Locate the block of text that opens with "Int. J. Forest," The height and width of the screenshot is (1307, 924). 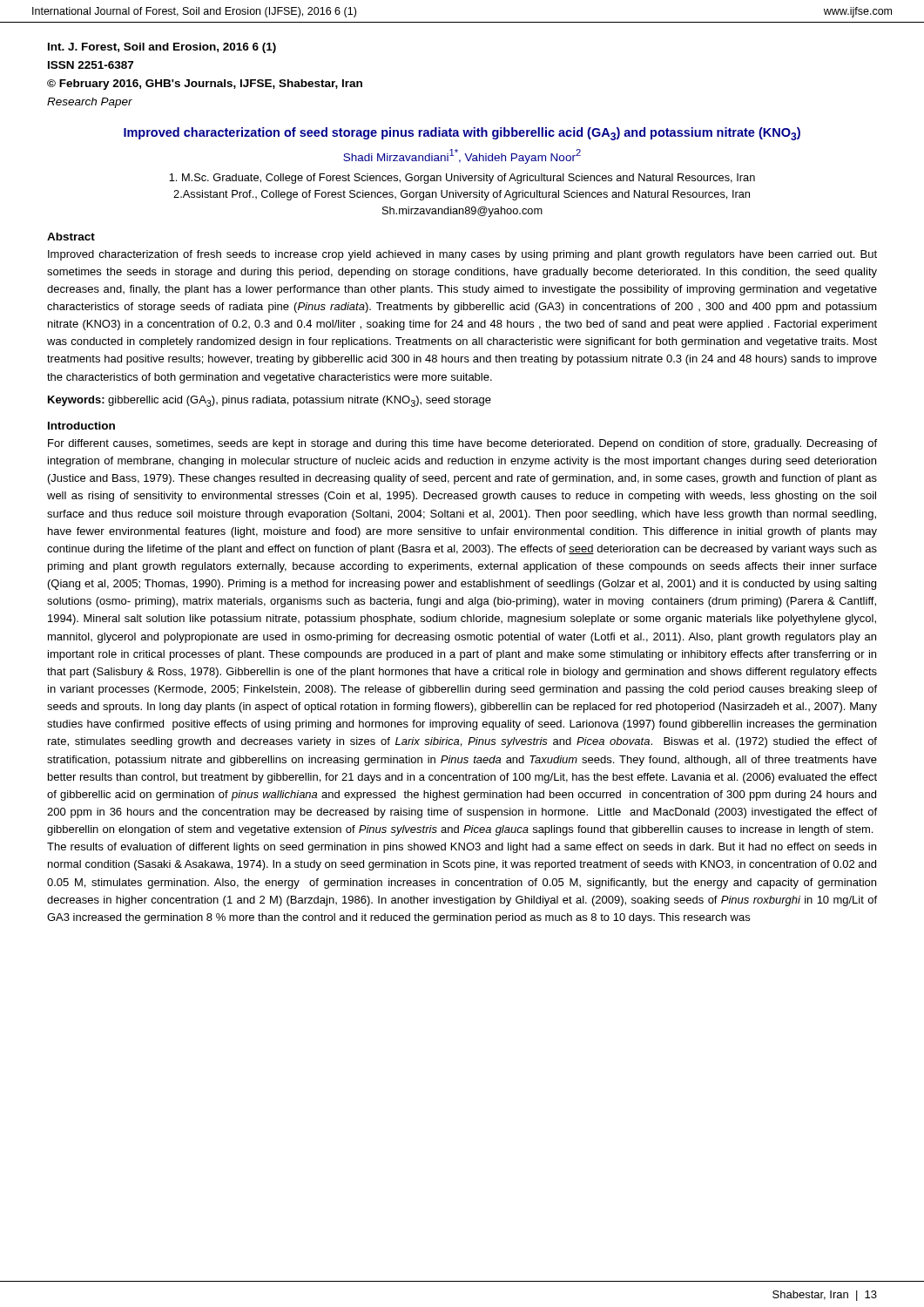coord(162,48)
